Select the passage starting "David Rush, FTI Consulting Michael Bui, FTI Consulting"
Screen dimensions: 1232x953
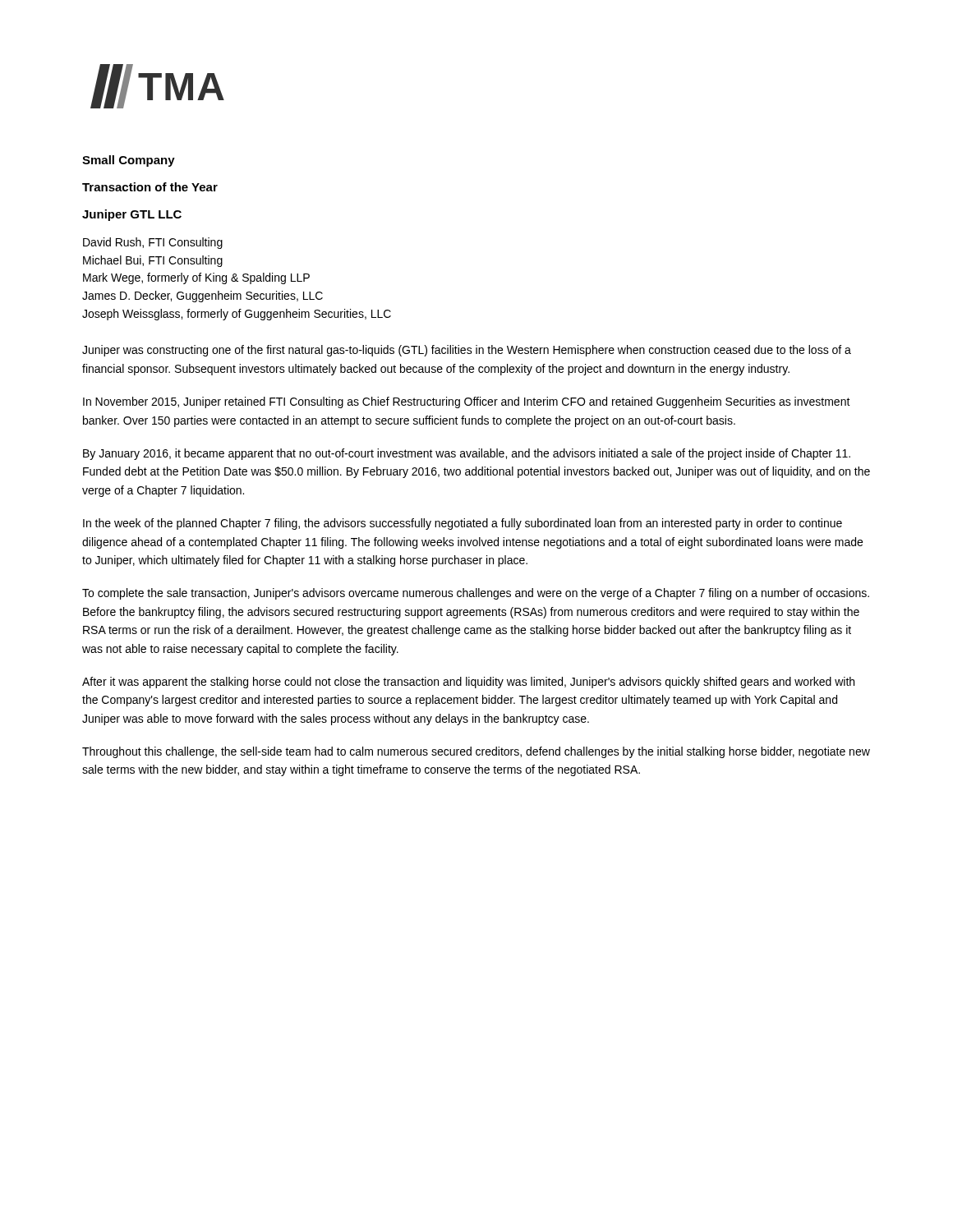(237, 278)
